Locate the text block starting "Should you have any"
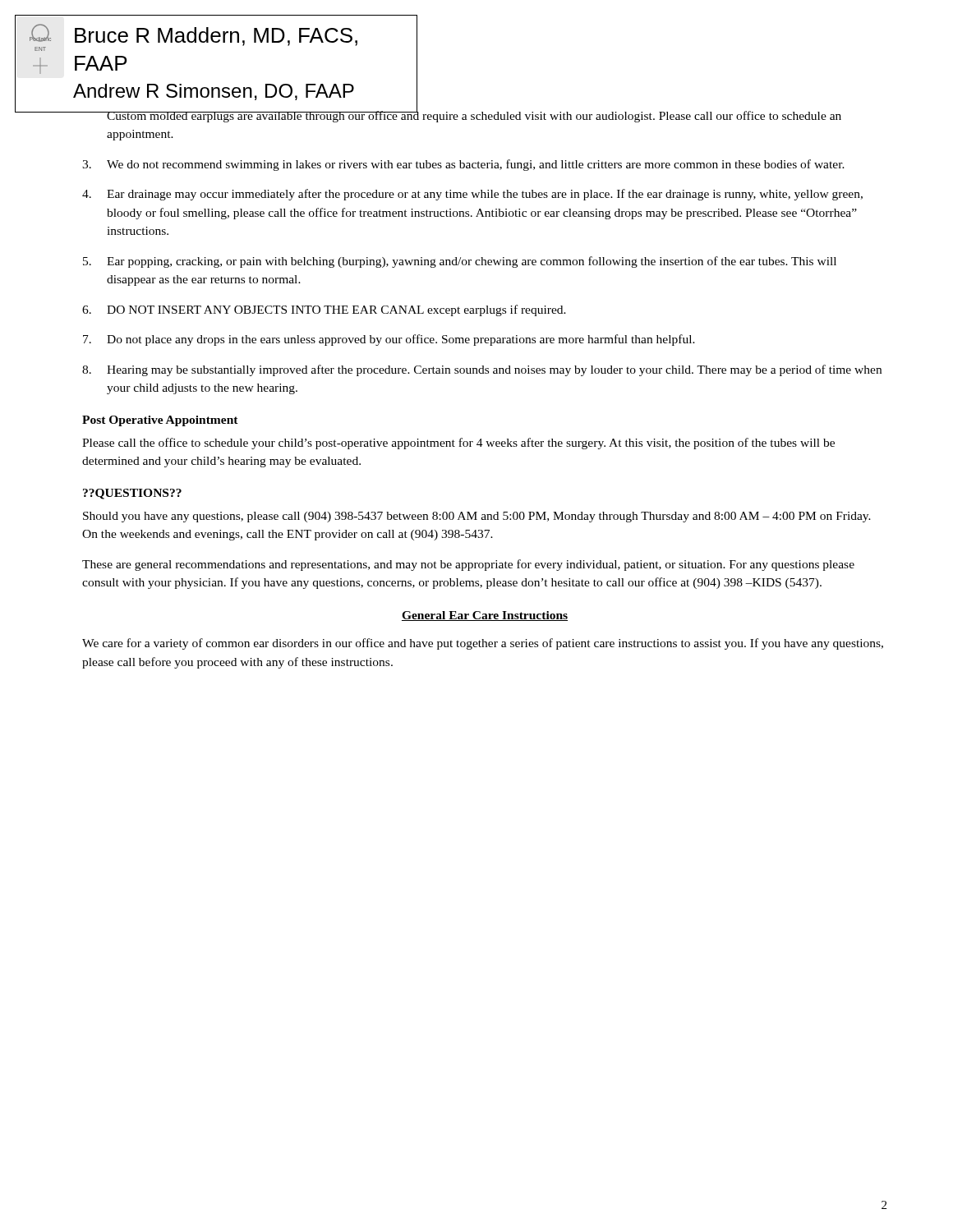 coord(478,524)
